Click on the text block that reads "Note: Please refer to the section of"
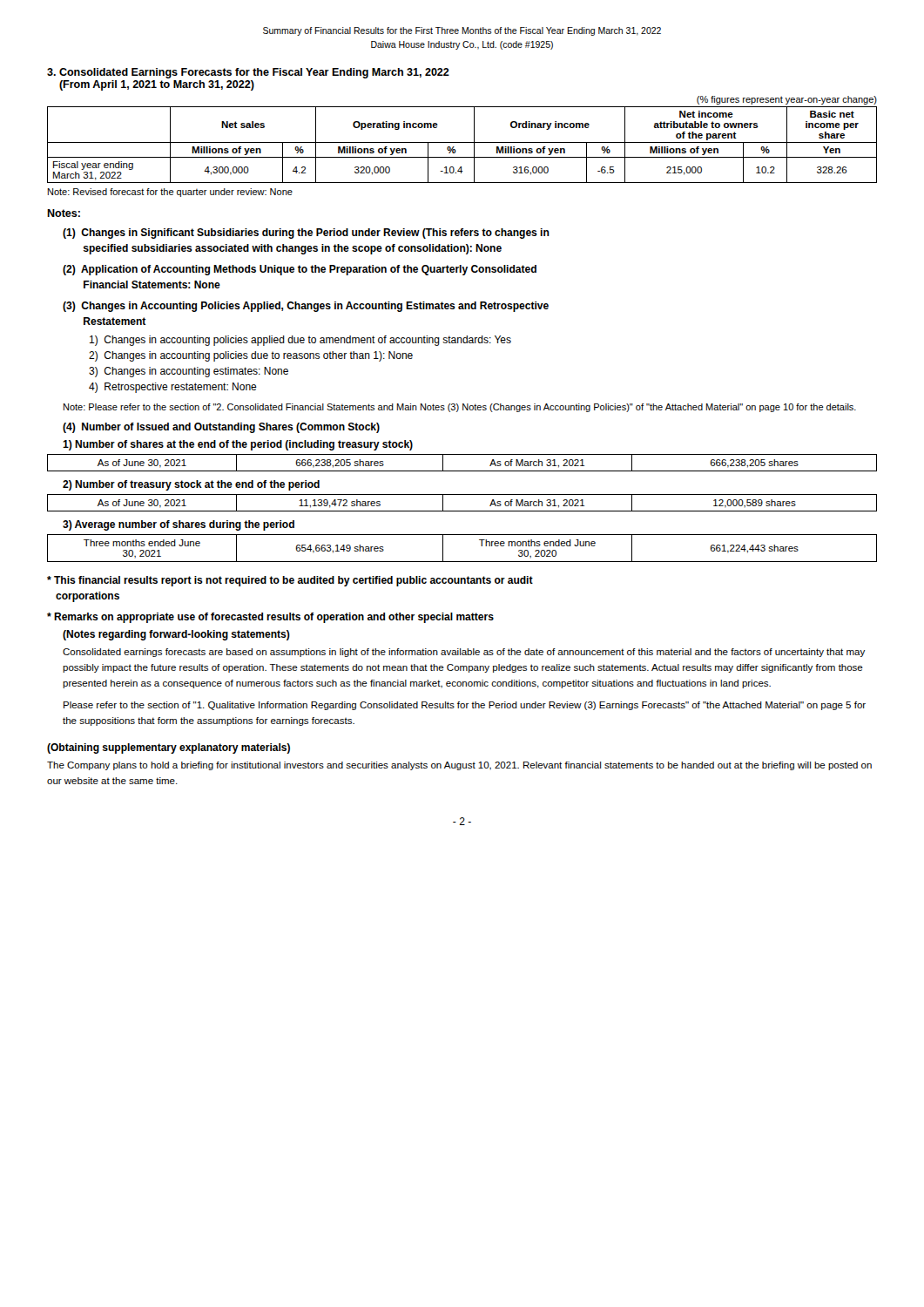 click(460, 406)
